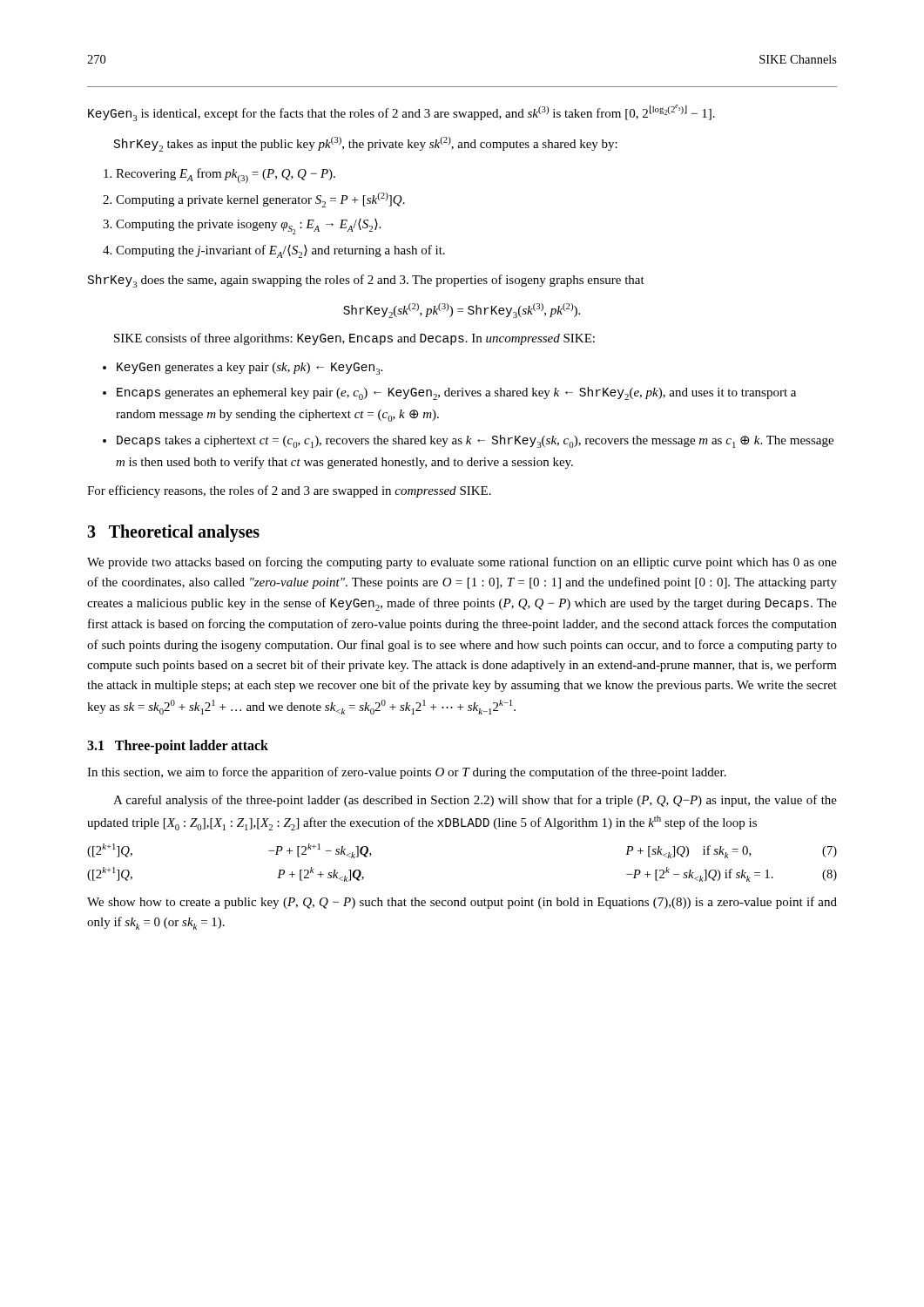Click the formula that begins "([2k+1]Q, −P + [2k+1"
924x1307 pixels.
coord(114,849)
